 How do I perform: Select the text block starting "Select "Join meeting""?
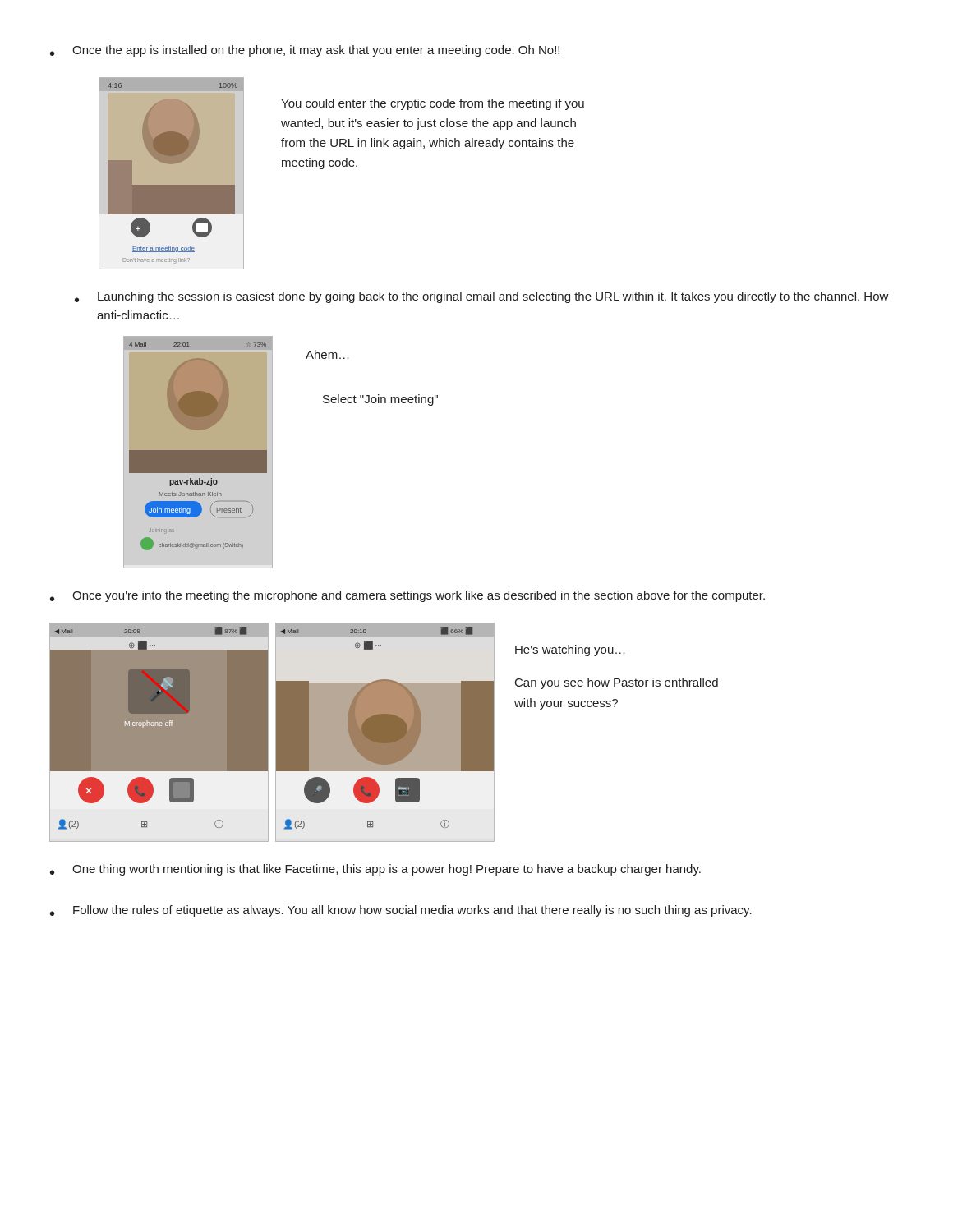380,398
